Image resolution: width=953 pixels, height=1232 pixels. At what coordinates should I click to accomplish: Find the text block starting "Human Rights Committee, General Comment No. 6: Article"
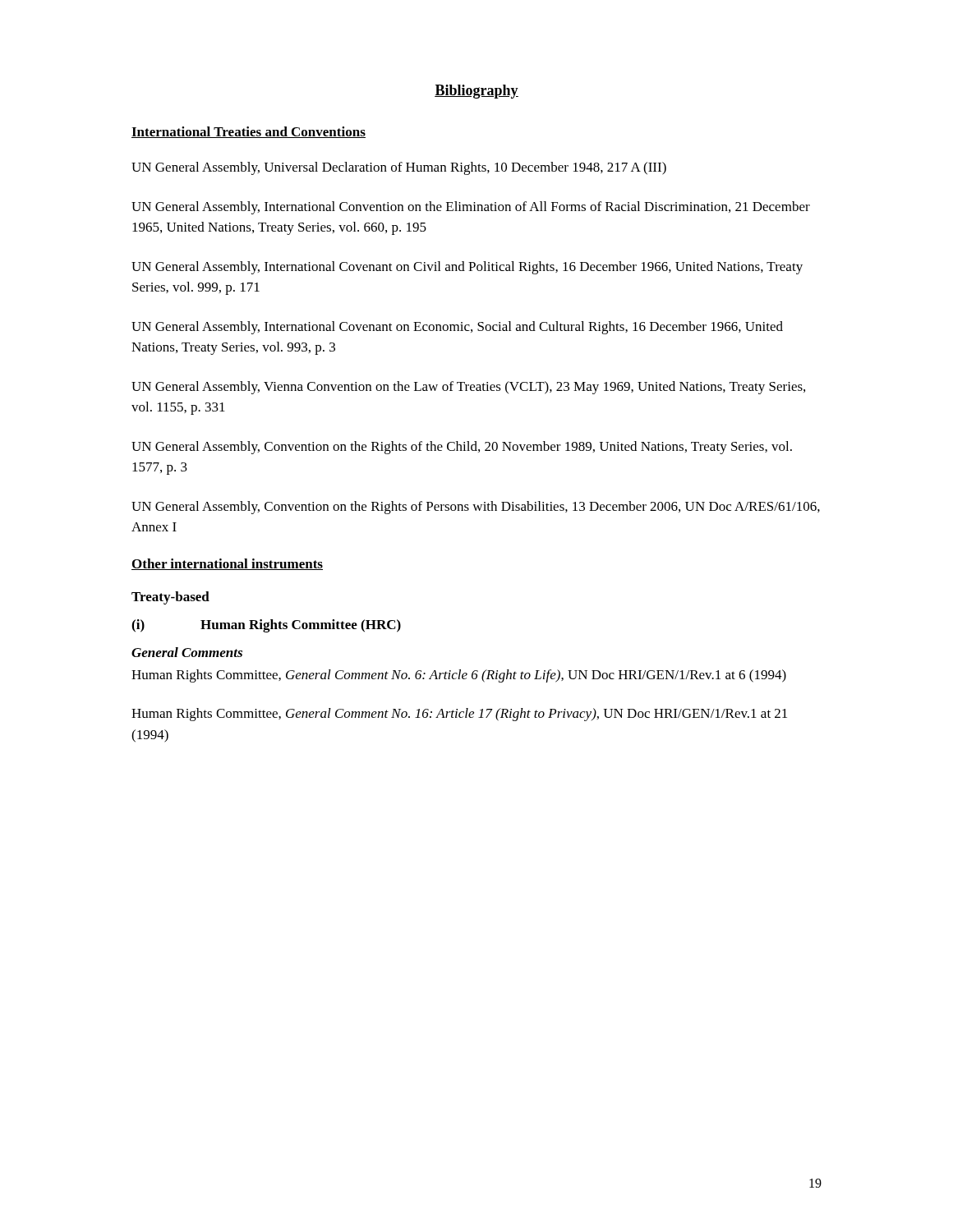click(x=459, y=674)
